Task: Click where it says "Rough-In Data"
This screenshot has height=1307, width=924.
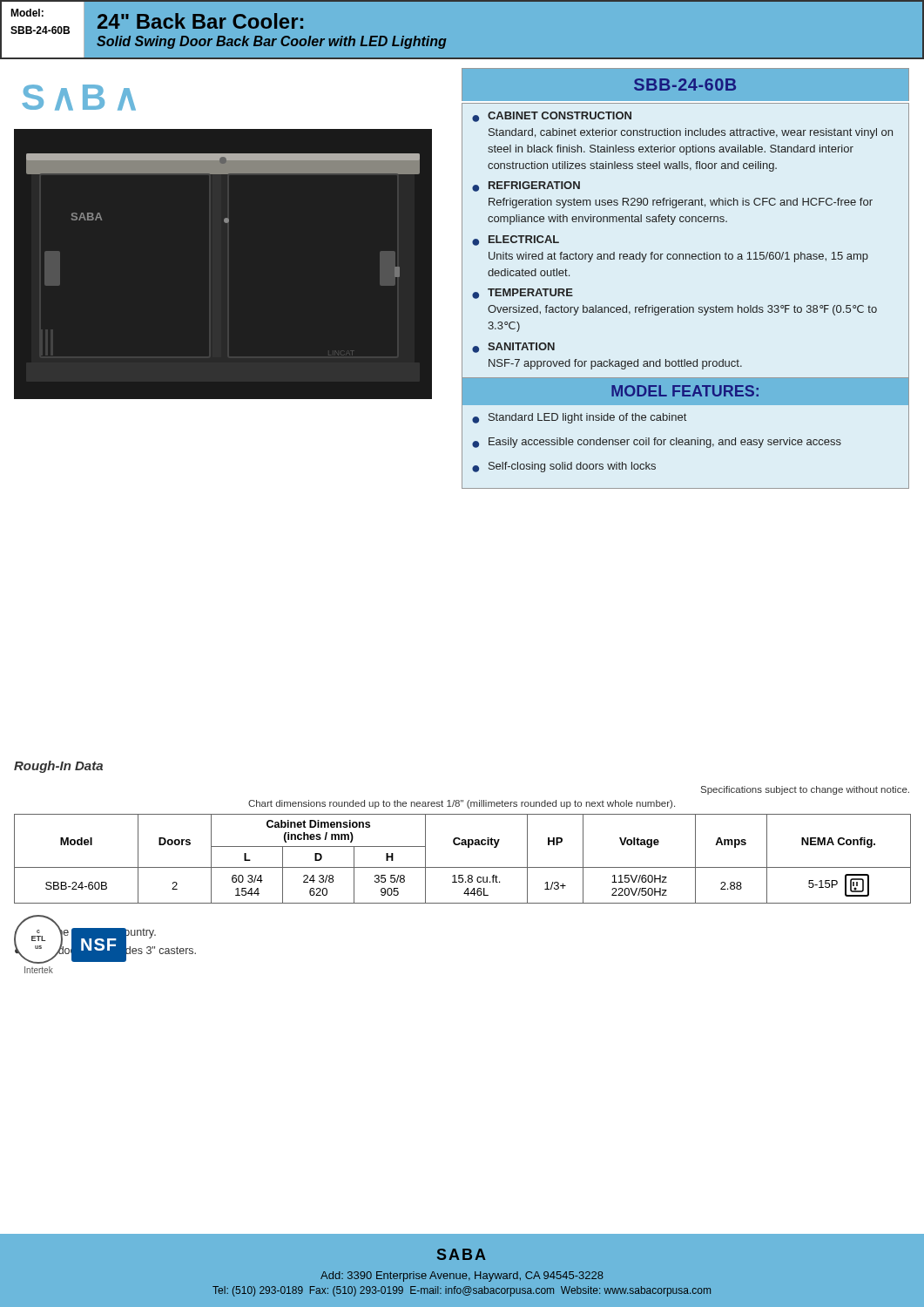Action: 59,765
